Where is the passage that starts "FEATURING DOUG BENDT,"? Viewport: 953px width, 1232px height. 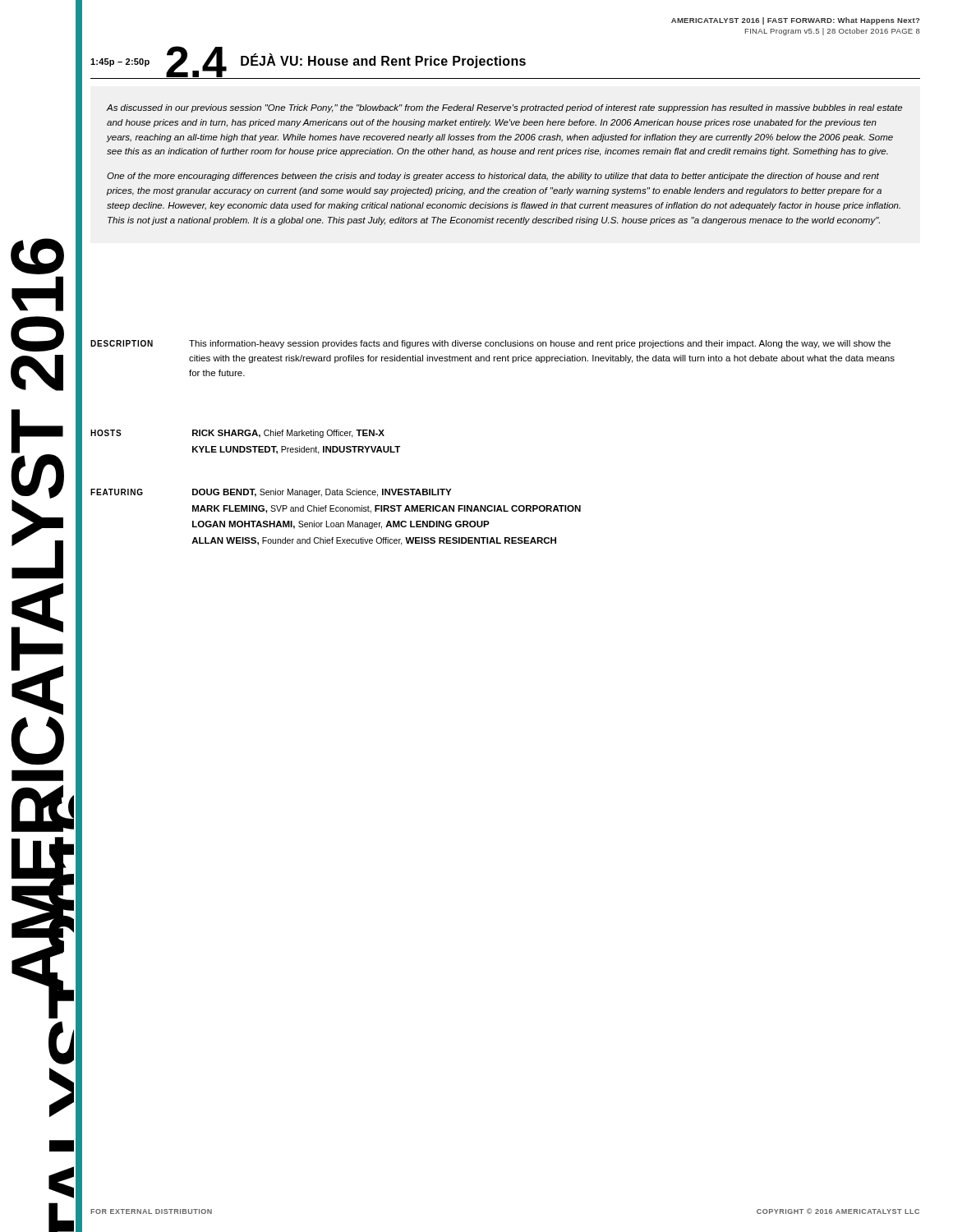pos(498,517)
